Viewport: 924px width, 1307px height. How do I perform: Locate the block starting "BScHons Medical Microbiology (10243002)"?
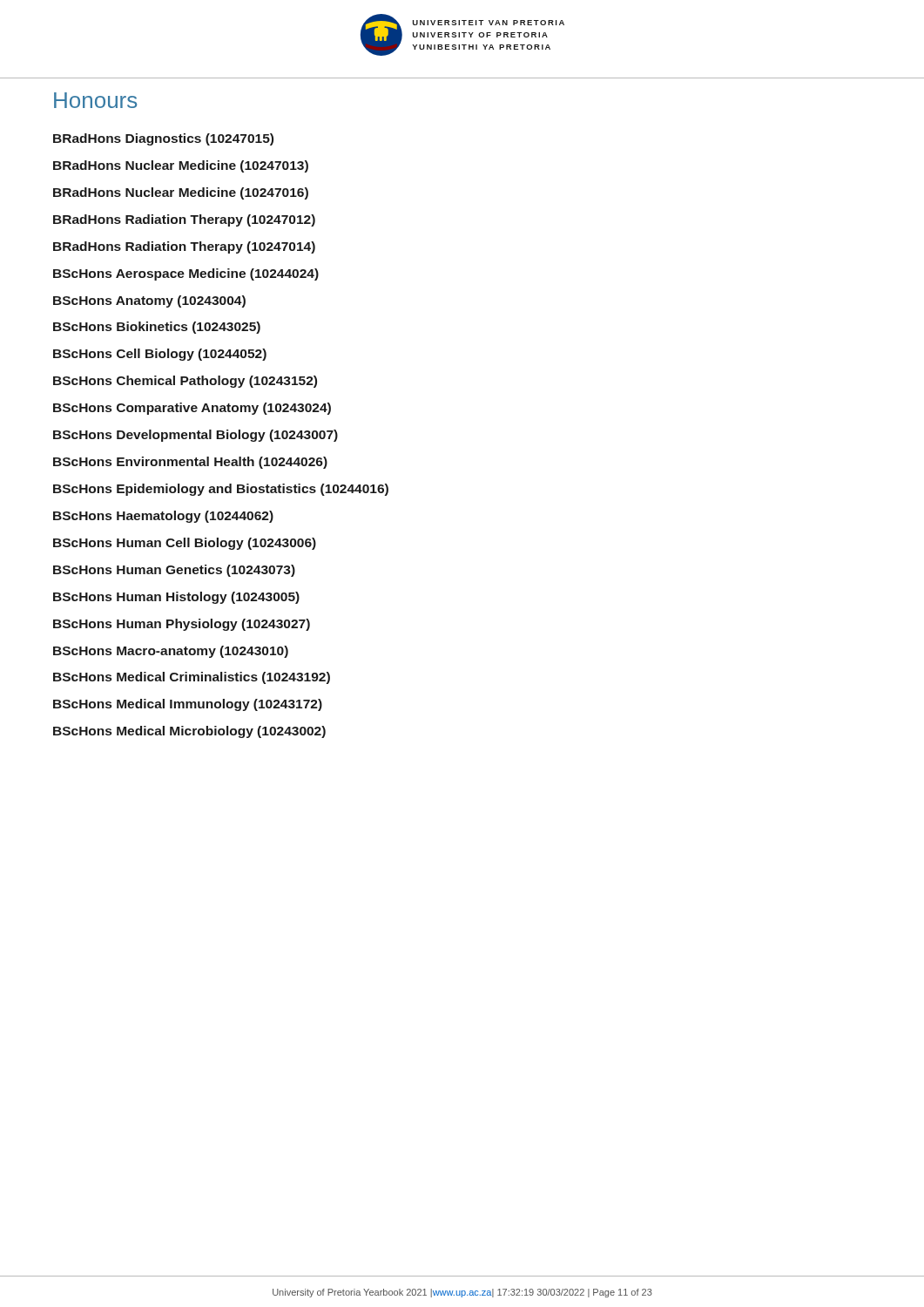click(189, 731)
